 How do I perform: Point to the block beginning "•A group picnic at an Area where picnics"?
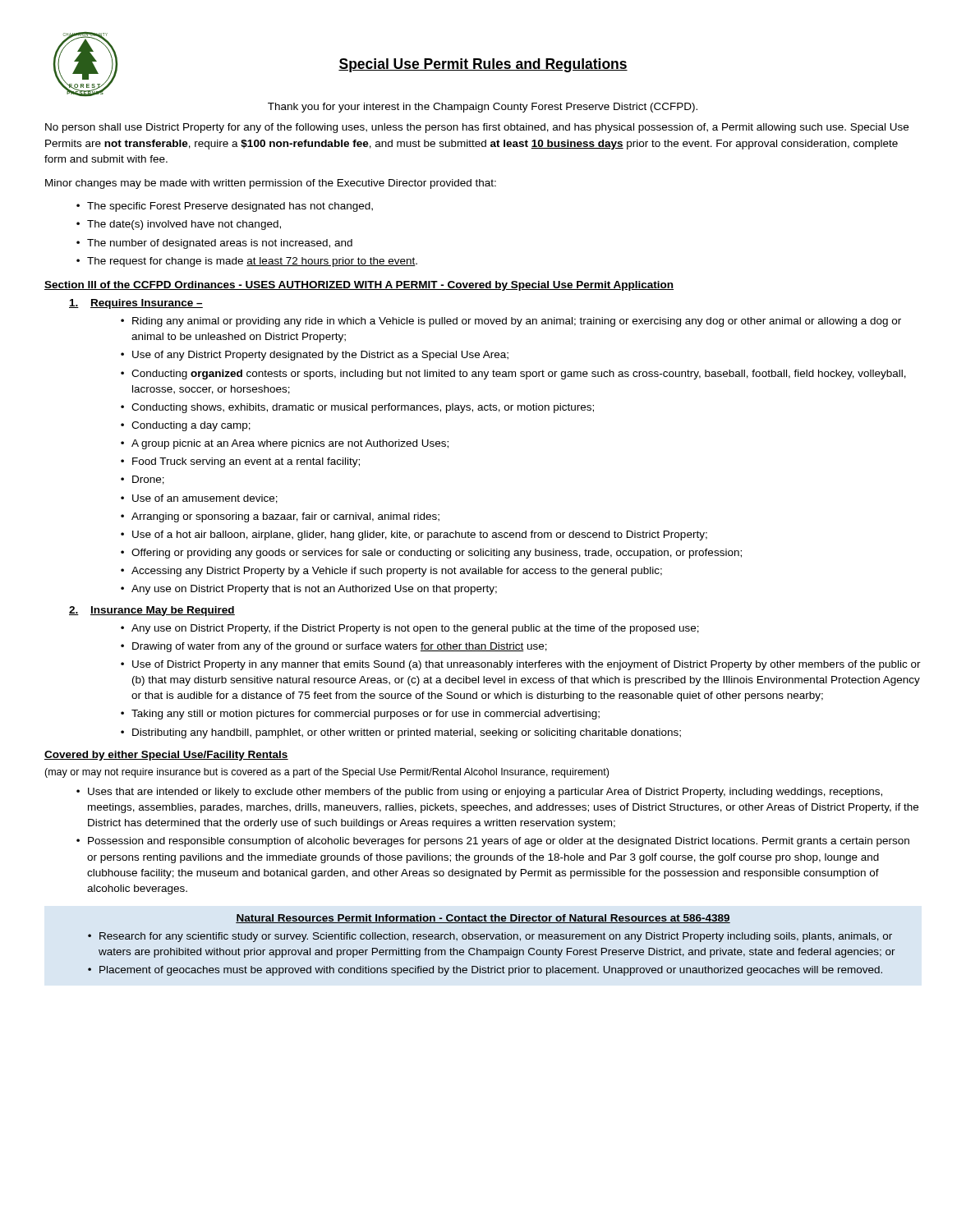click(x=285, y=444)
